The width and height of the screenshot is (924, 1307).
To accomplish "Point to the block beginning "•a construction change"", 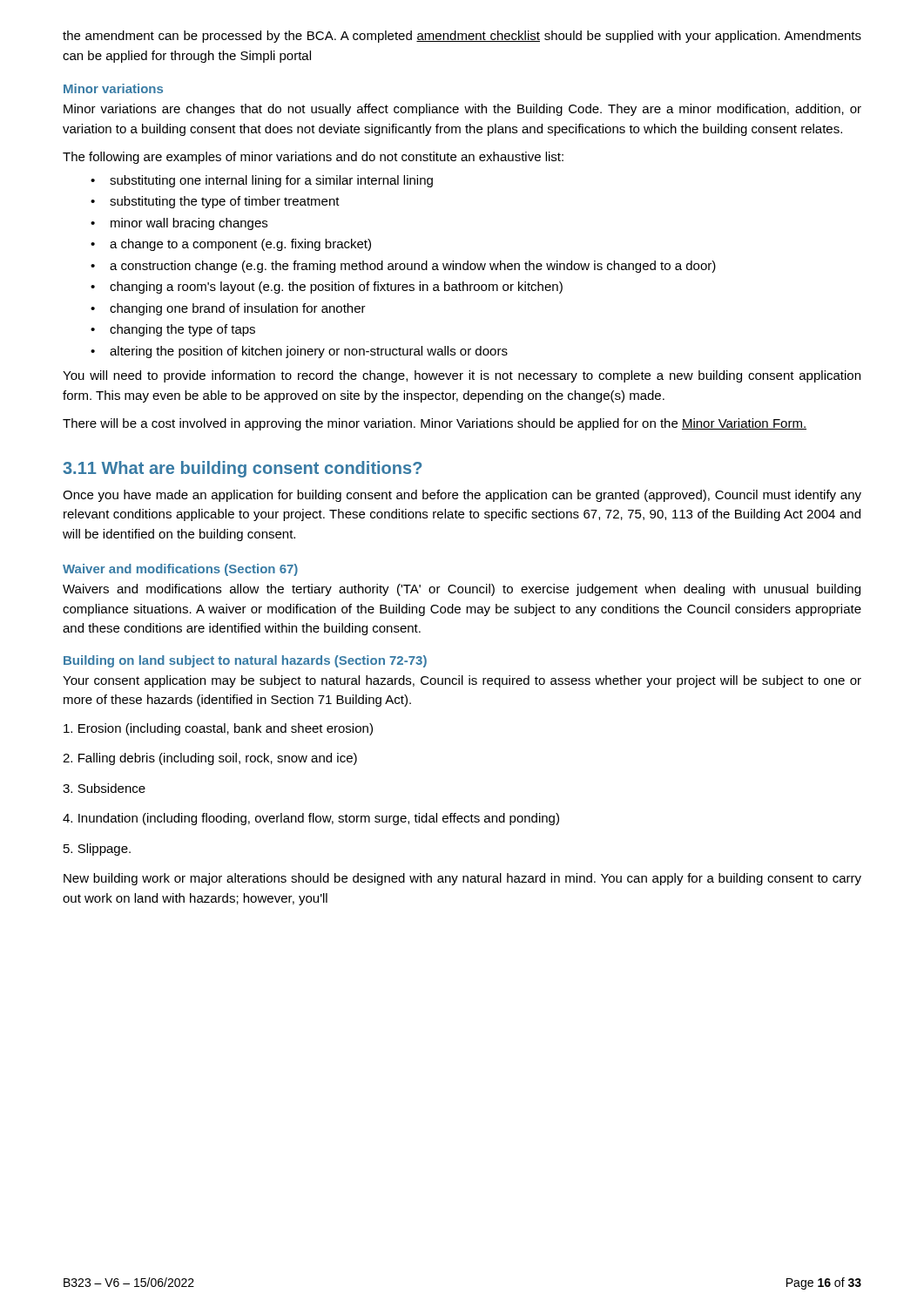I will click(x=403, y=266).
